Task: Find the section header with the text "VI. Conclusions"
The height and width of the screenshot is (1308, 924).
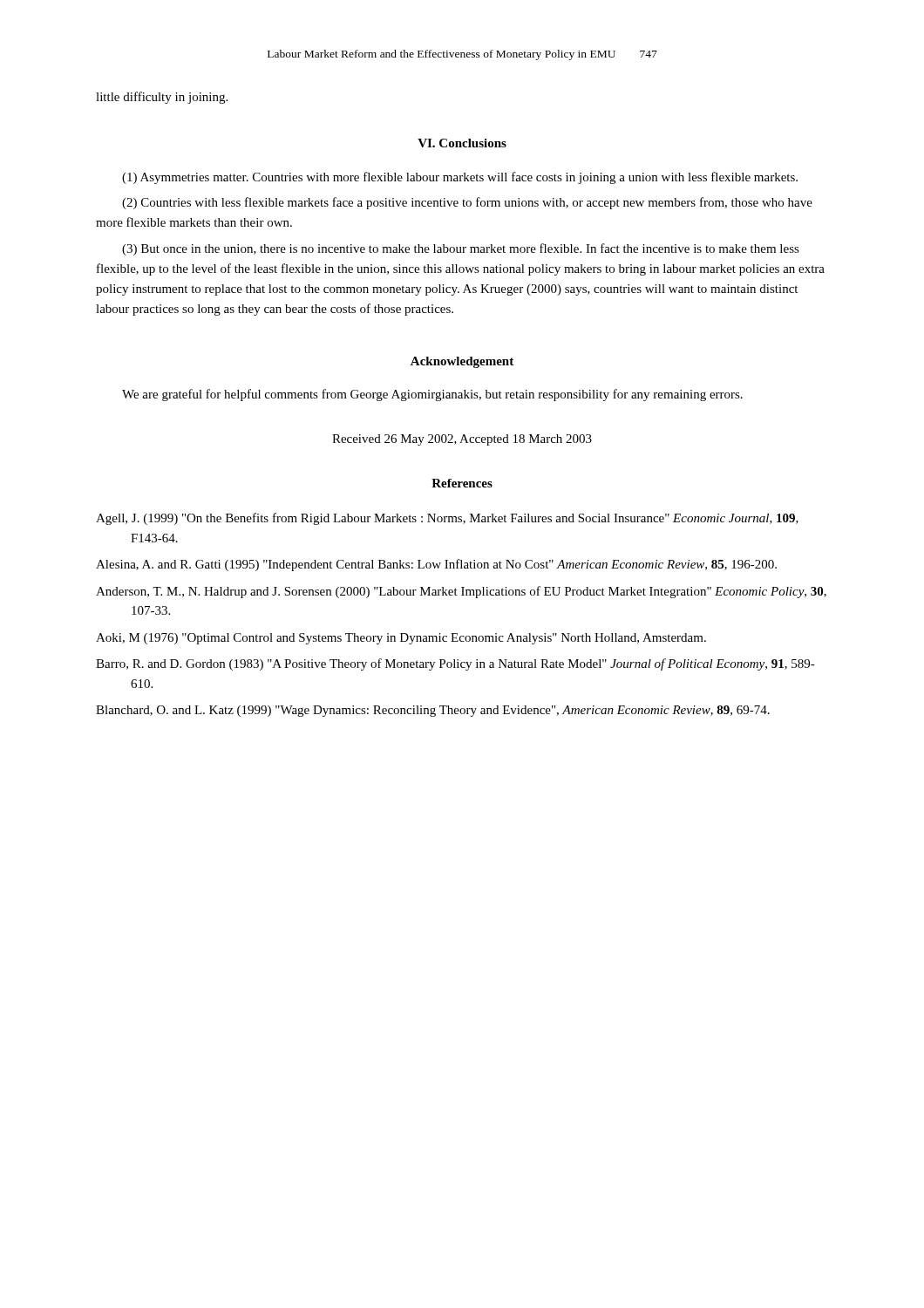Action: click(462, 143)
